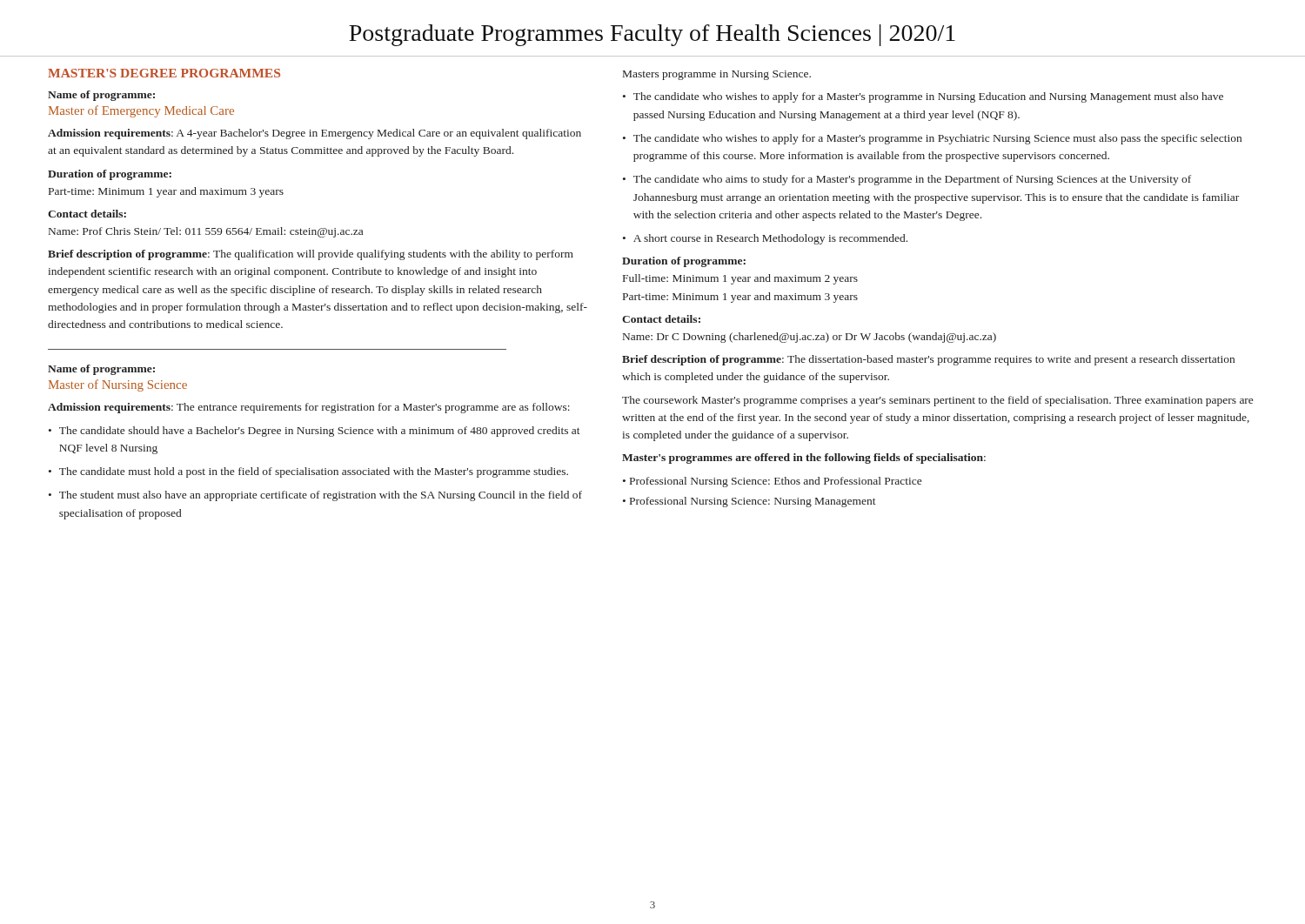
Task: Find the region starting "Part-time: Minimum 1 year and"
Action: pos(166,191)
